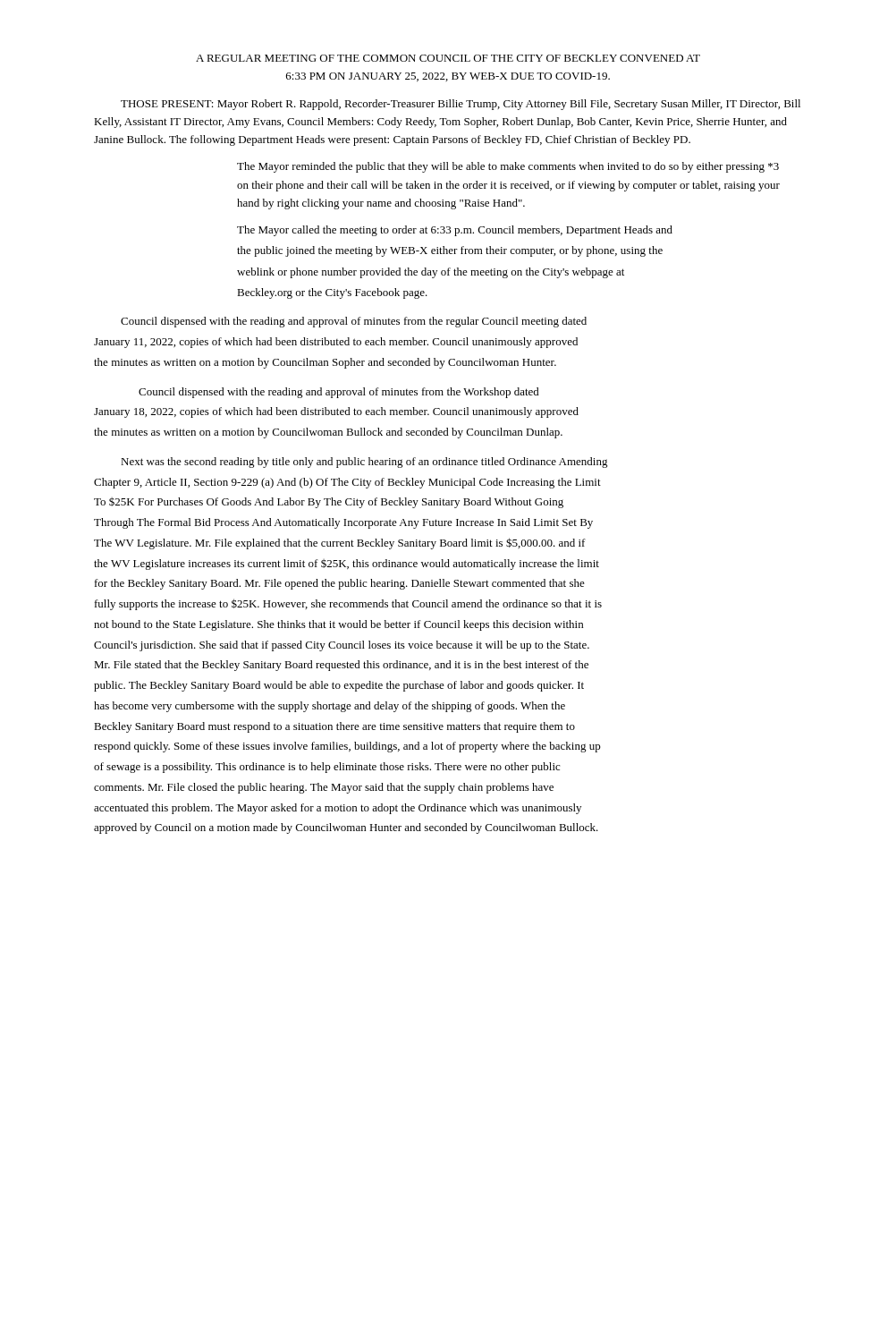
Task: Find the text block with the text "The Mayor called"
Action: coord(455,229)
